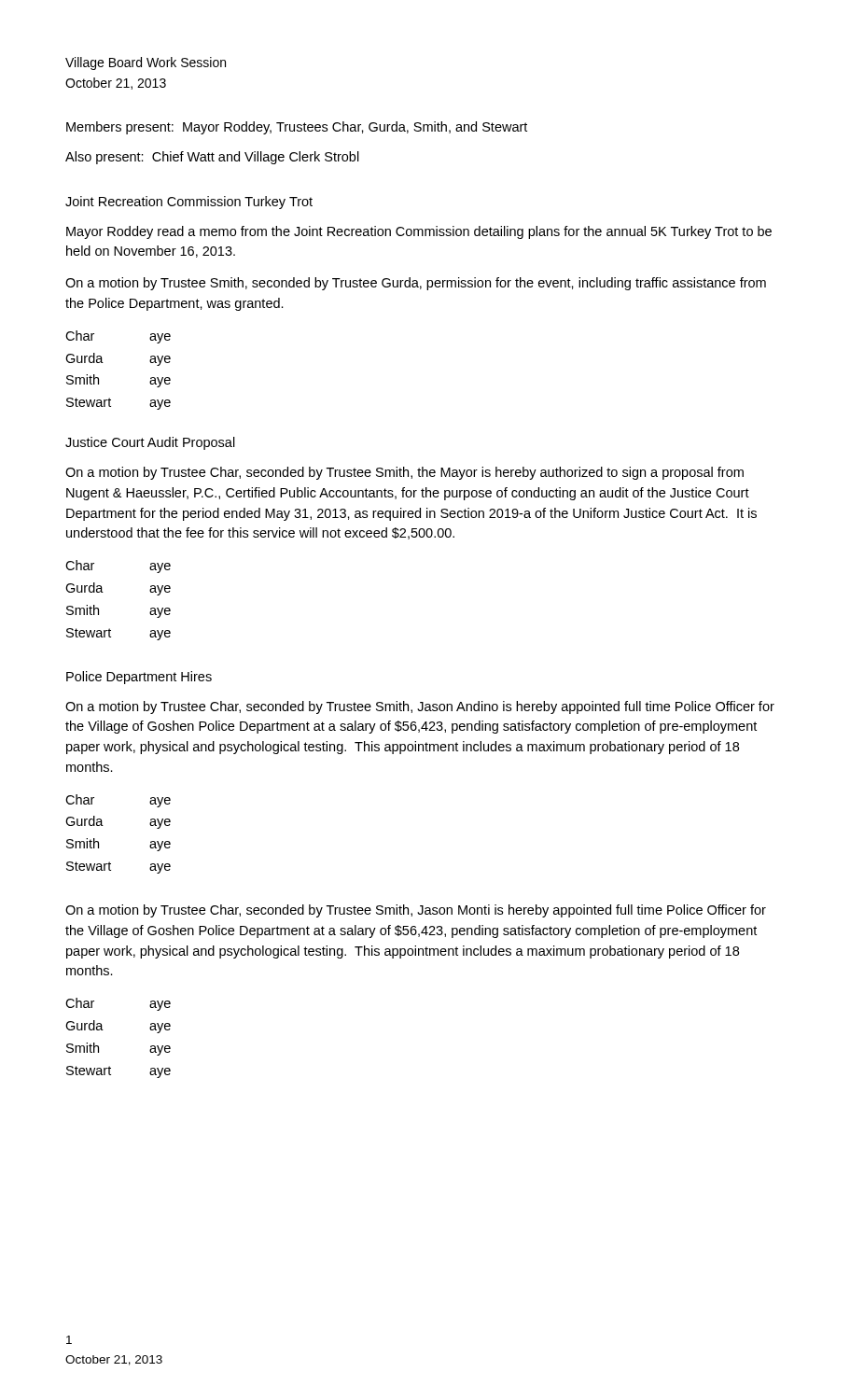This screenshot has height=1400, width=850.
Task: Find the block starting "On a motion by Trustee Smith, seconded"
Action: pos(416,293)
